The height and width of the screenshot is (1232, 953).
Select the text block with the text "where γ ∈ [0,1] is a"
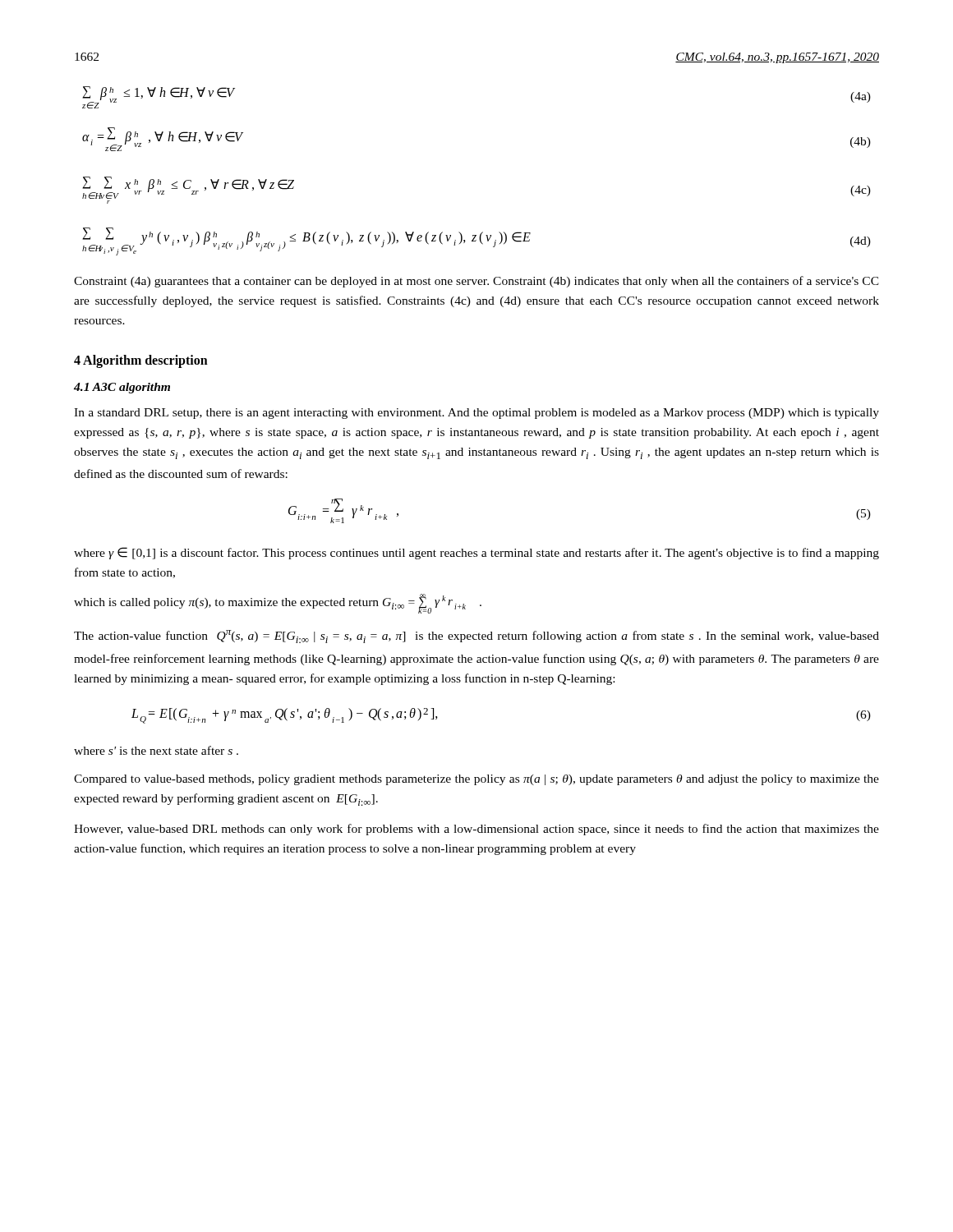[476, 562]
